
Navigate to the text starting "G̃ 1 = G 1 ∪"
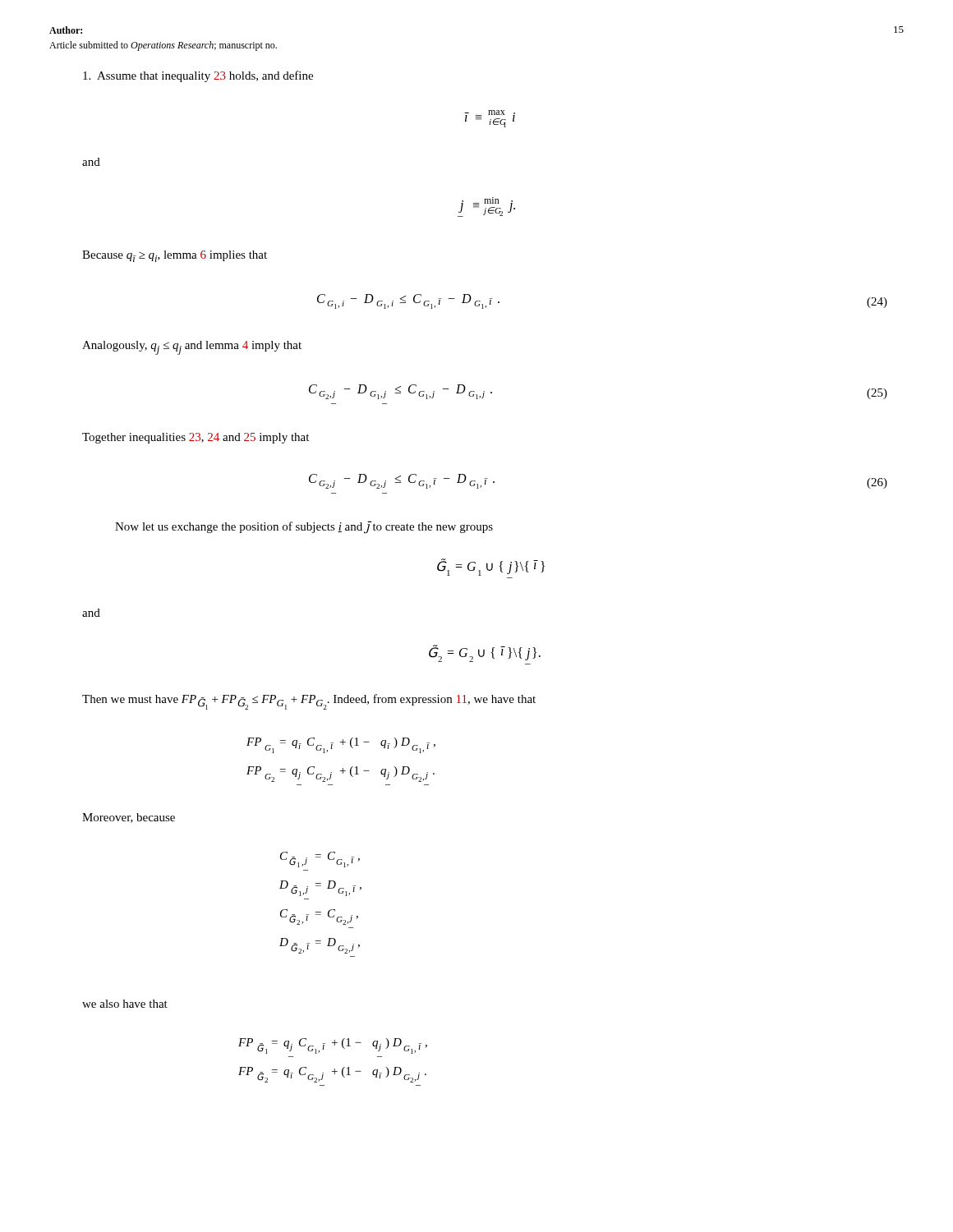[x=485, y=567]
